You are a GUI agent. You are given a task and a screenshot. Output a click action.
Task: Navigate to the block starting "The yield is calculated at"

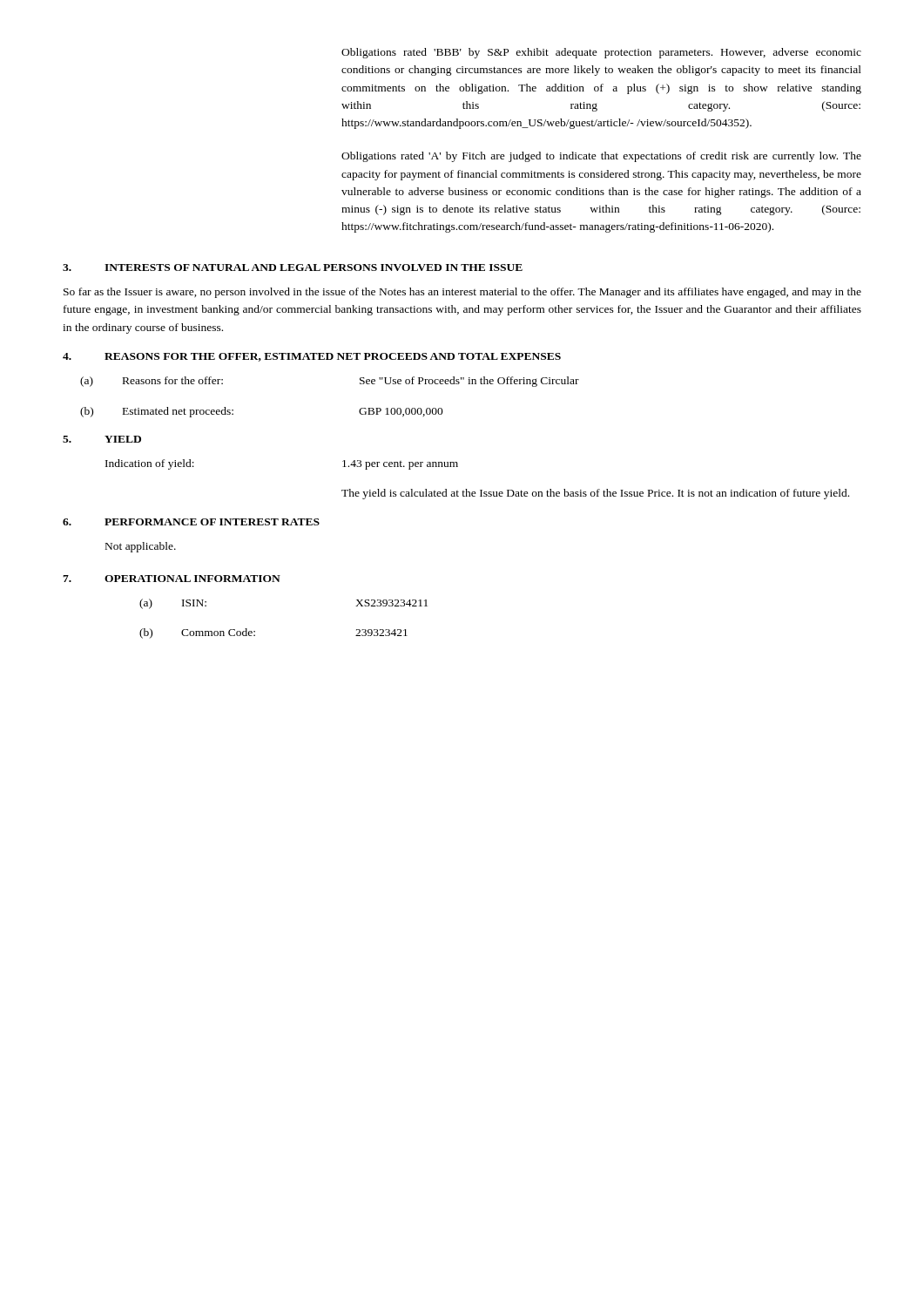(x=596, y=493)
